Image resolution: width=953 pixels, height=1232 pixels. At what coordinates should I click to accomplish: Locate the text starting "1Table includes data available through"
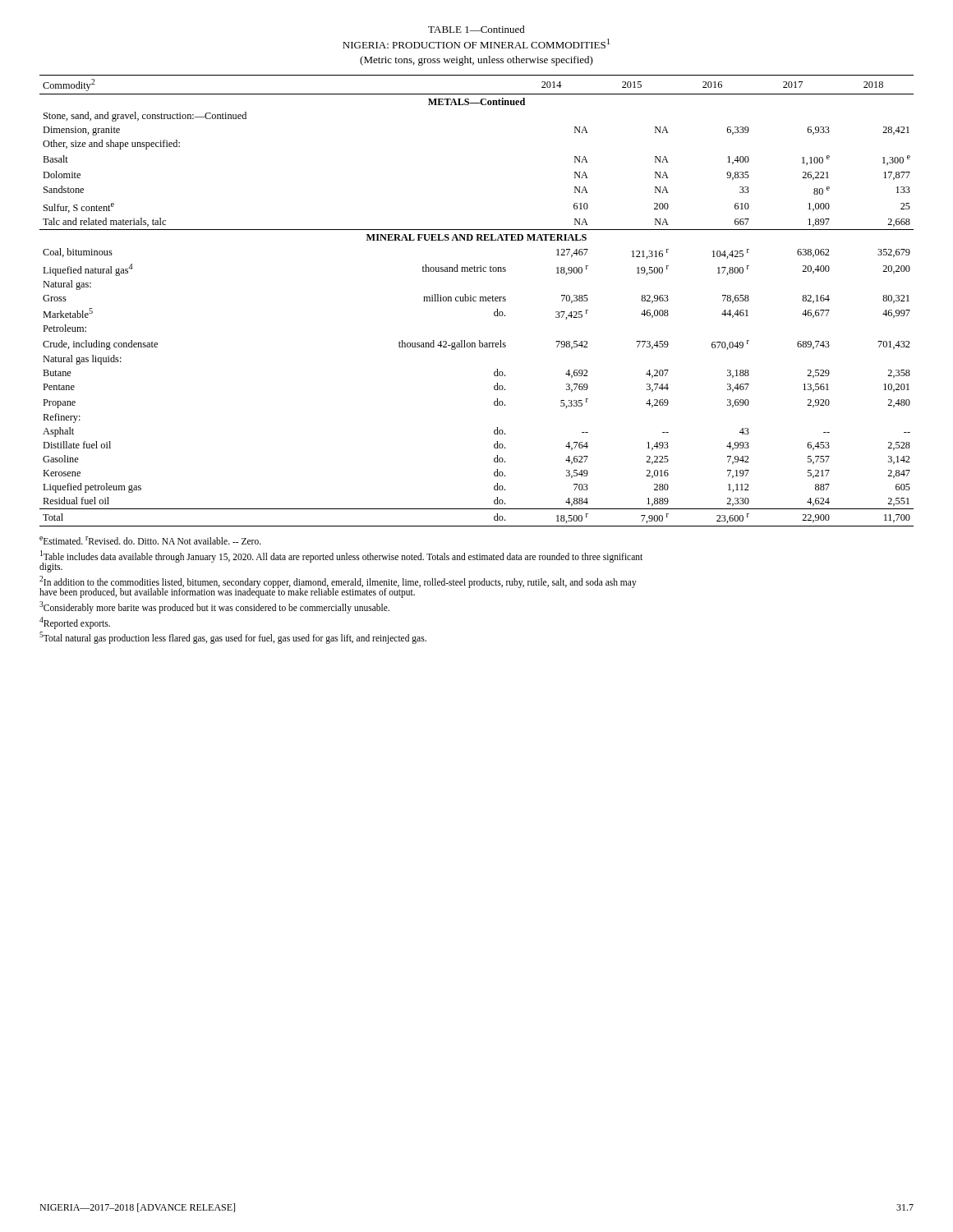tap(476, 560)
